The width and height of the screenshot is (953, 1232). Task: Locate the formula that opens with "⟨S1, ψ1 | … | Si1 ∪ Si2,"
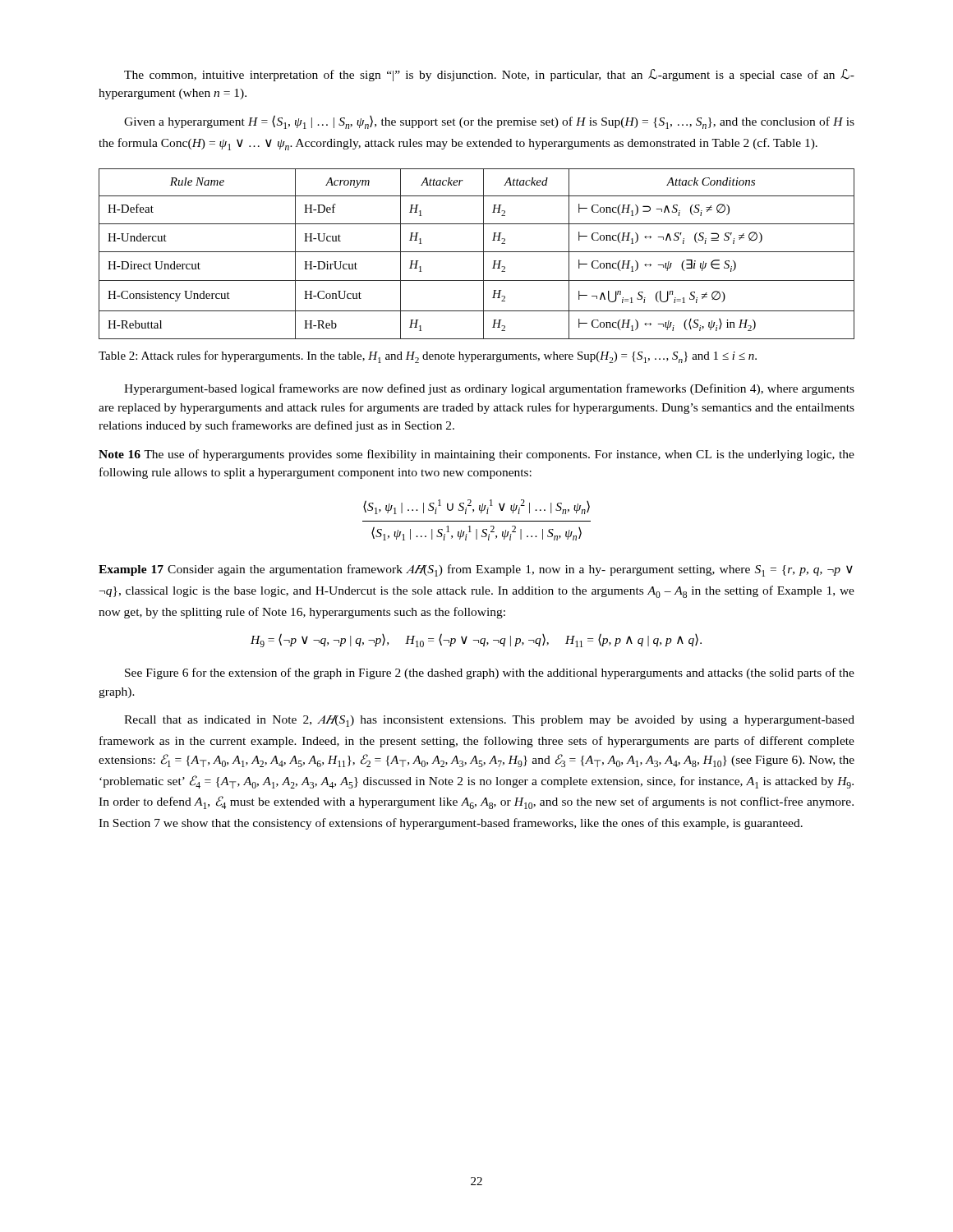(476, 521)
